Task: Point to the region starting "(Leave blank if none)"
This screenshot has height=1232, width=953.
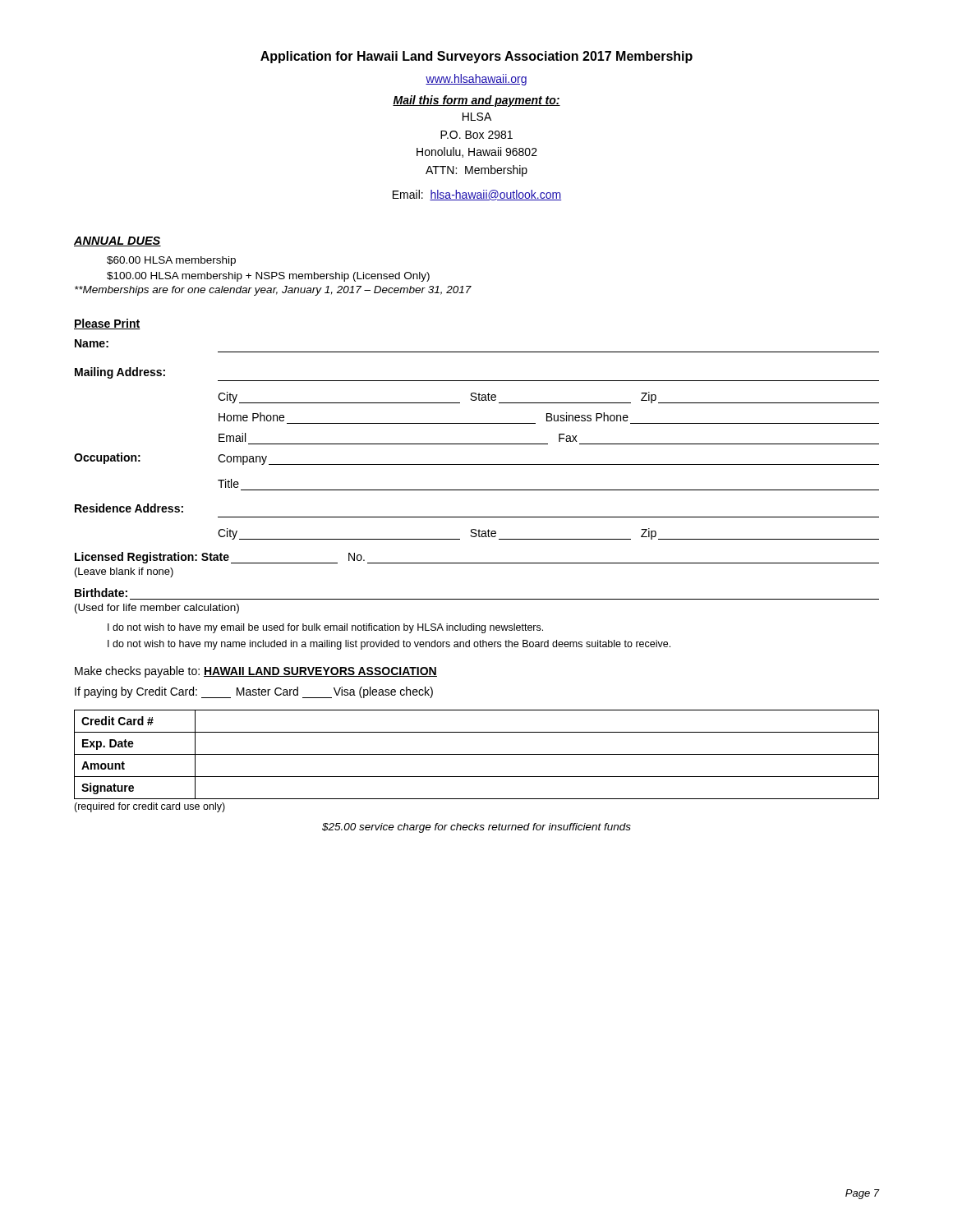Action: [124, 571]
